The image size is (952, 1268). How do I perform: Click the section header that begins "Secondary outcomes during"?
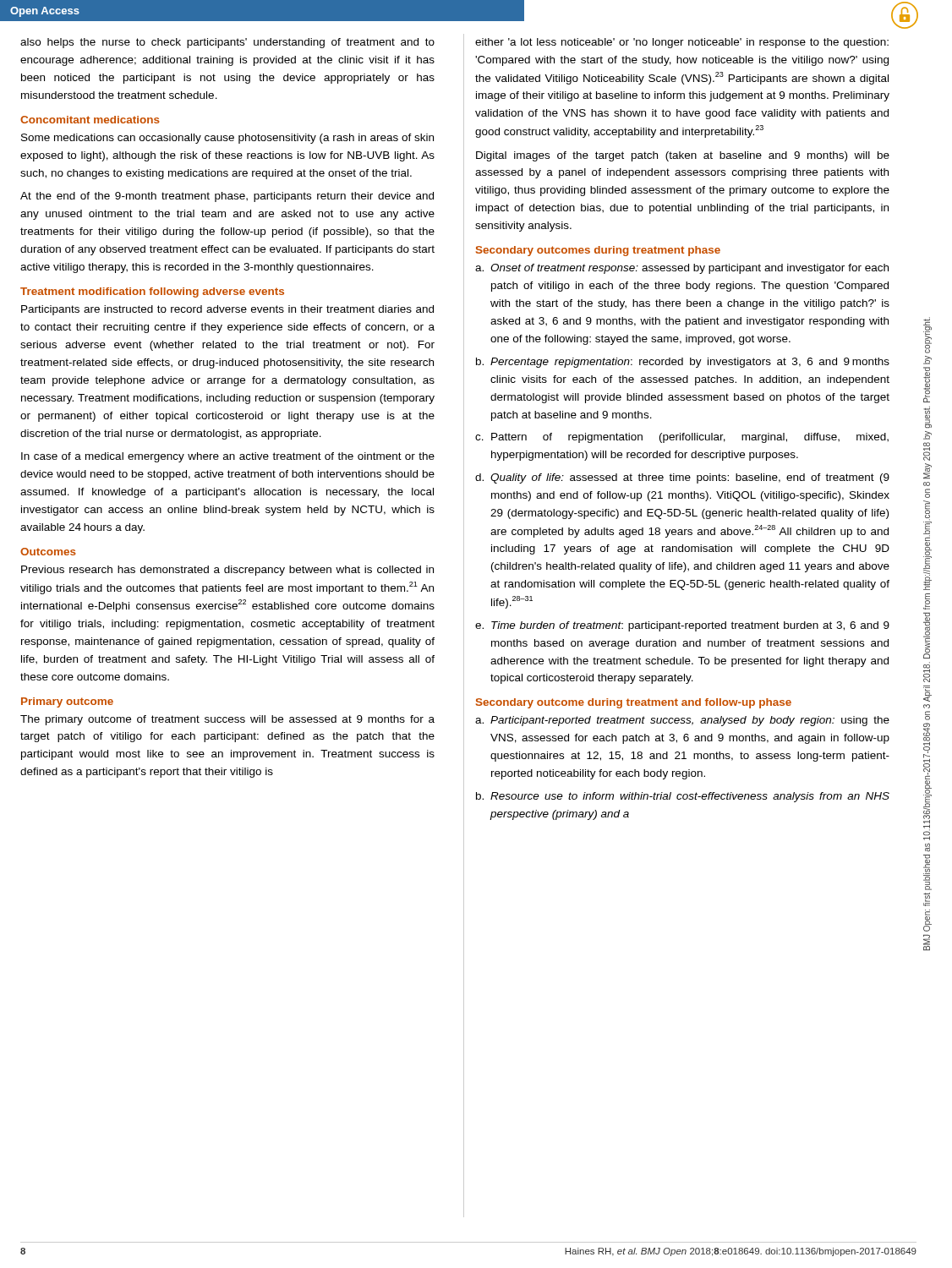[x=598, y=250]
